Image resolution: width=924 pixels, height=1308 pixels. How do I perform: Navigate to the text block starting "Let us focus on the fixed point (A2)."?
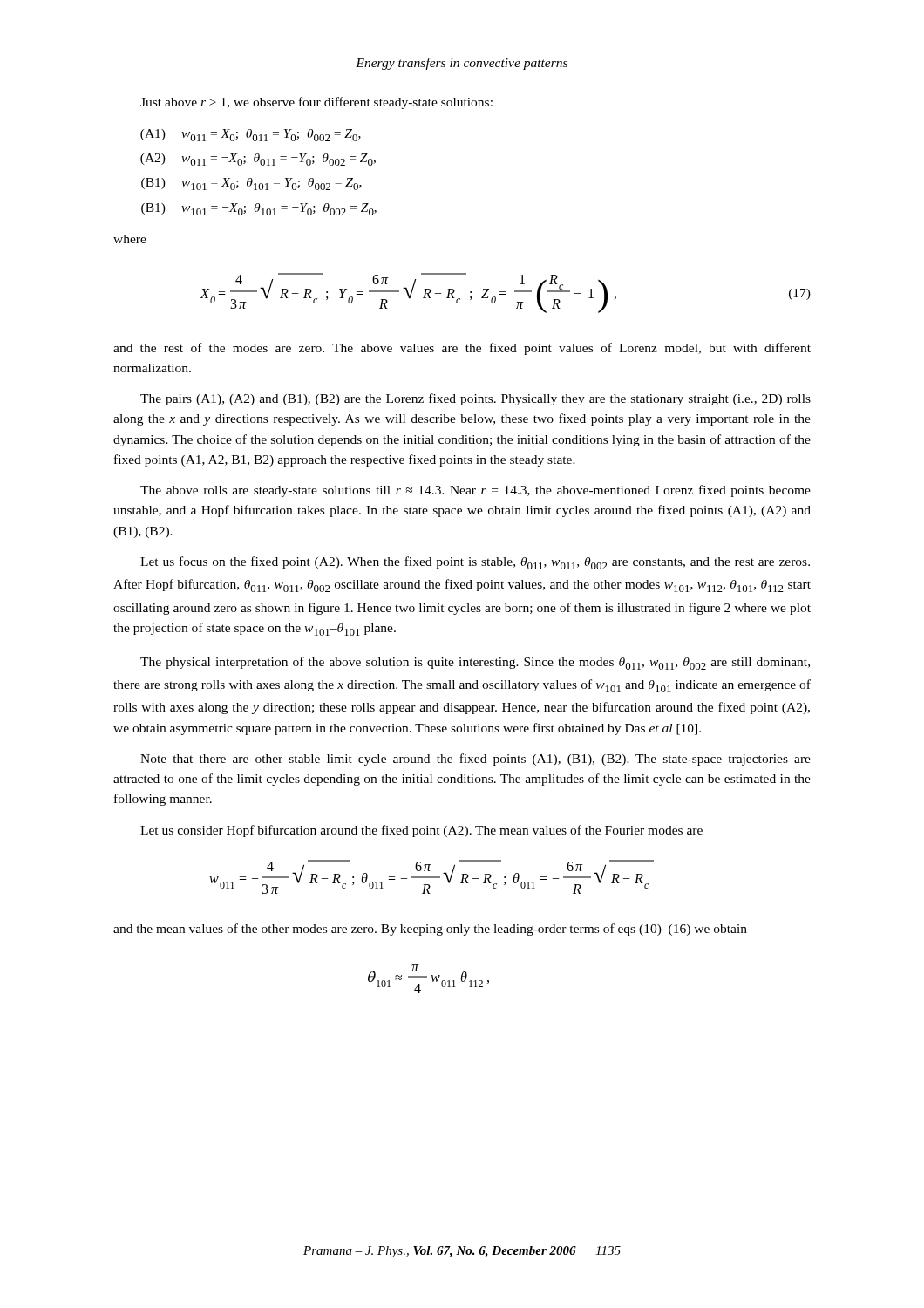click(x=462, y=596)
